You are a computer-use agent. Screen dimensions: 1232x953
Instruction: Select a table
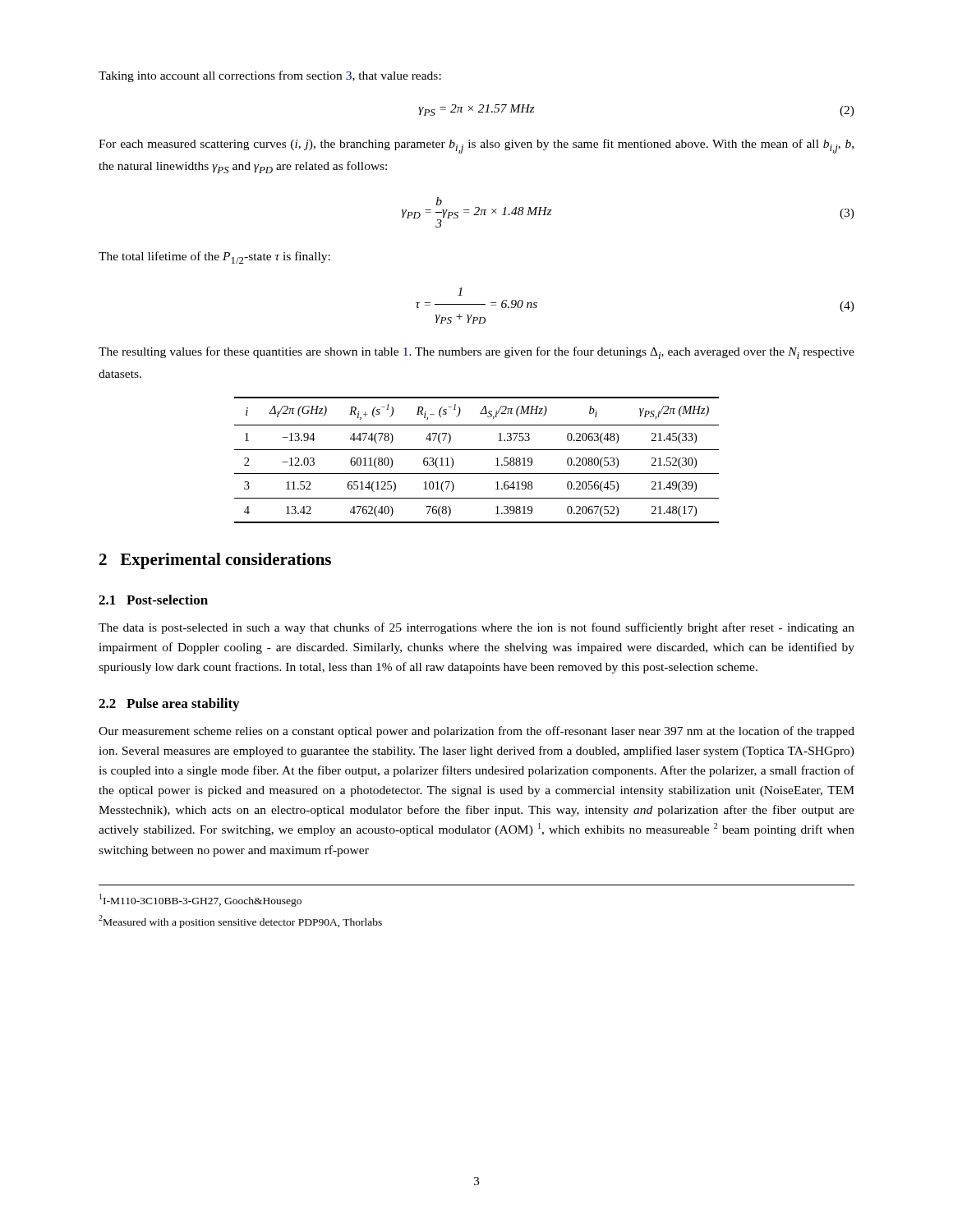point(476,460)
